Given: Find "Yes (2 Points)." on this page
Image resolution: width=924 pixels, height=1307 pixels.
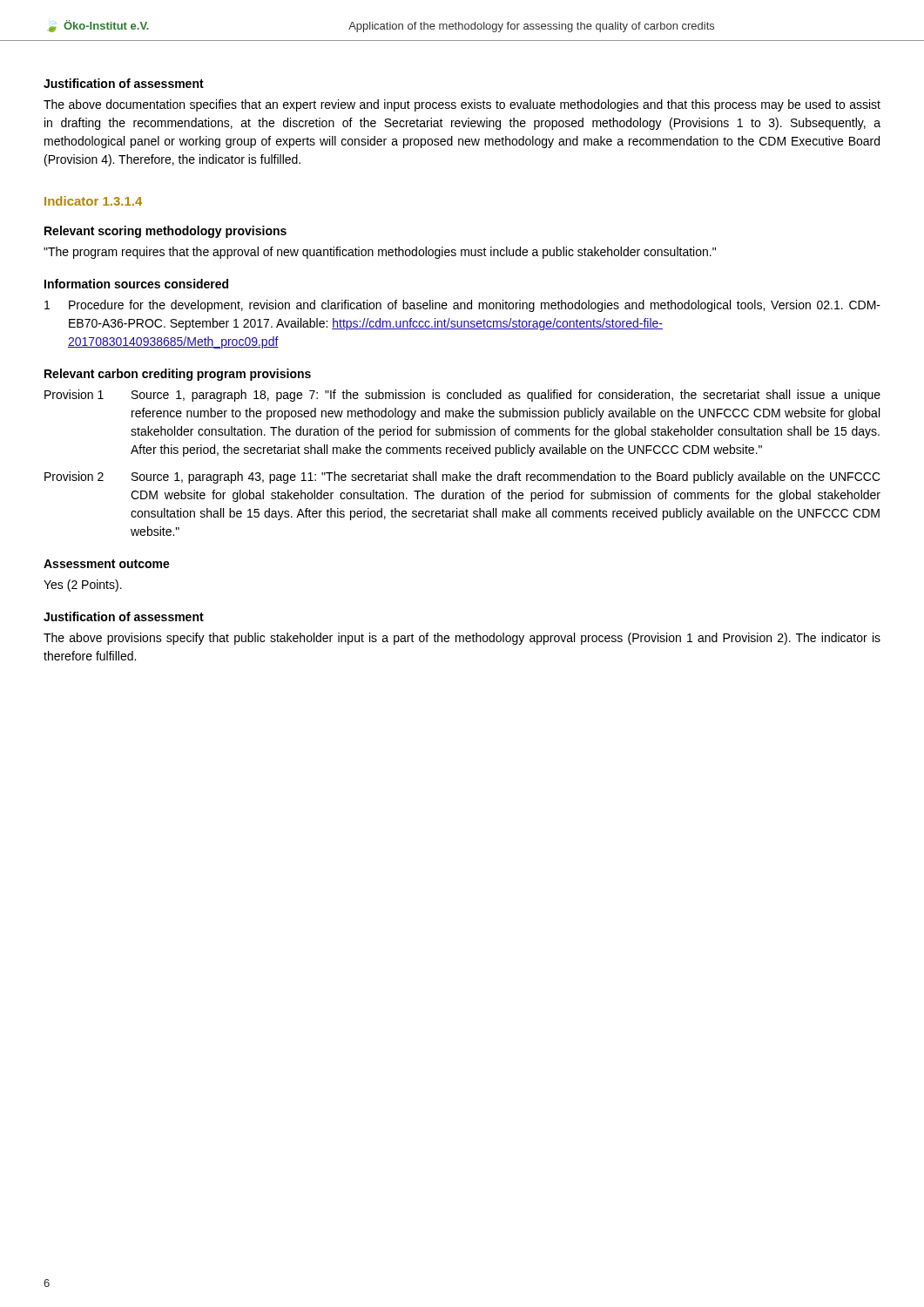Looking at the screenshot, I should tap(83, 585).
